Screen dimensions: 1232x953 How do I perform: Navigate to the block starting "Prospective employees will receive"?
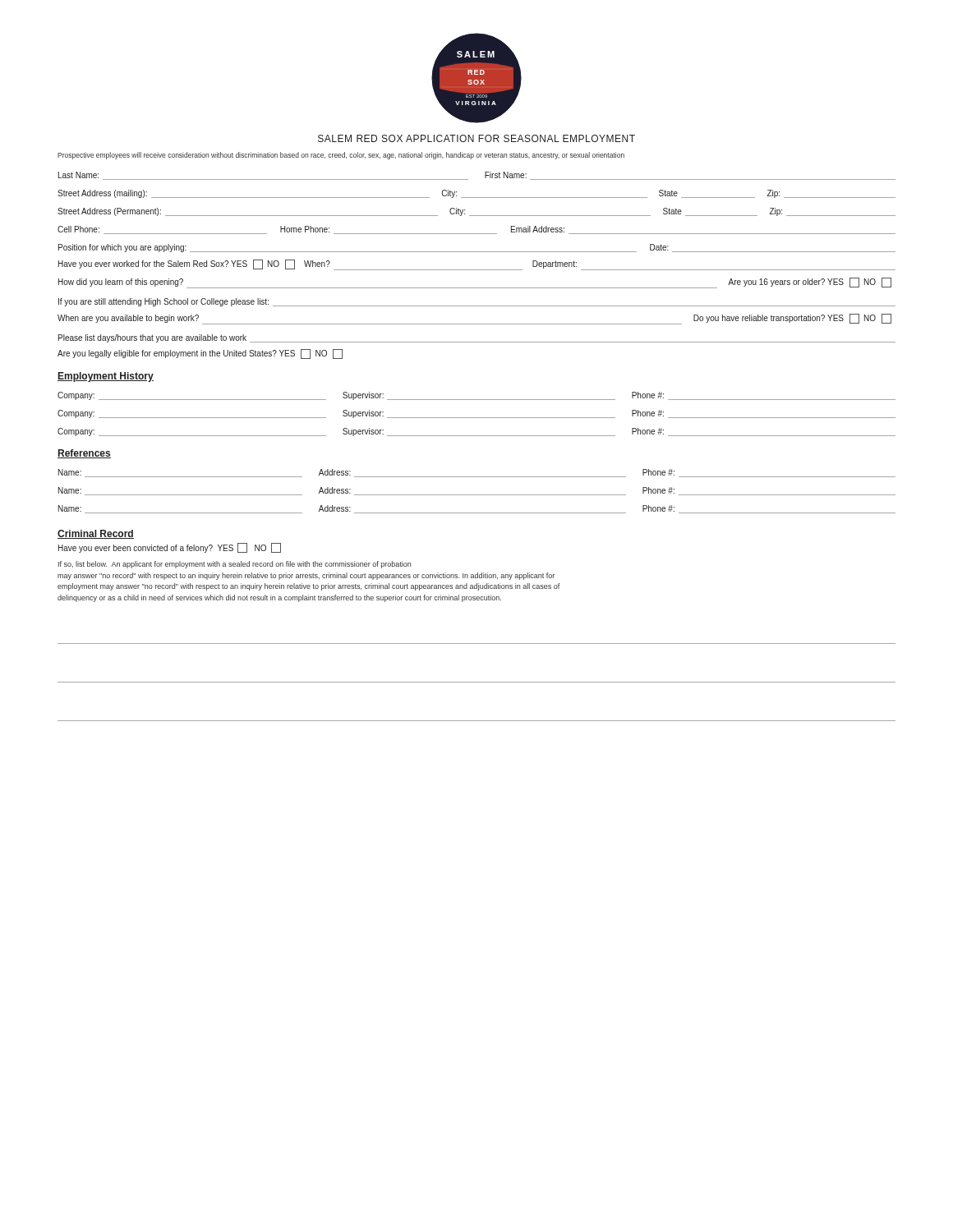[x=341, y=155]
